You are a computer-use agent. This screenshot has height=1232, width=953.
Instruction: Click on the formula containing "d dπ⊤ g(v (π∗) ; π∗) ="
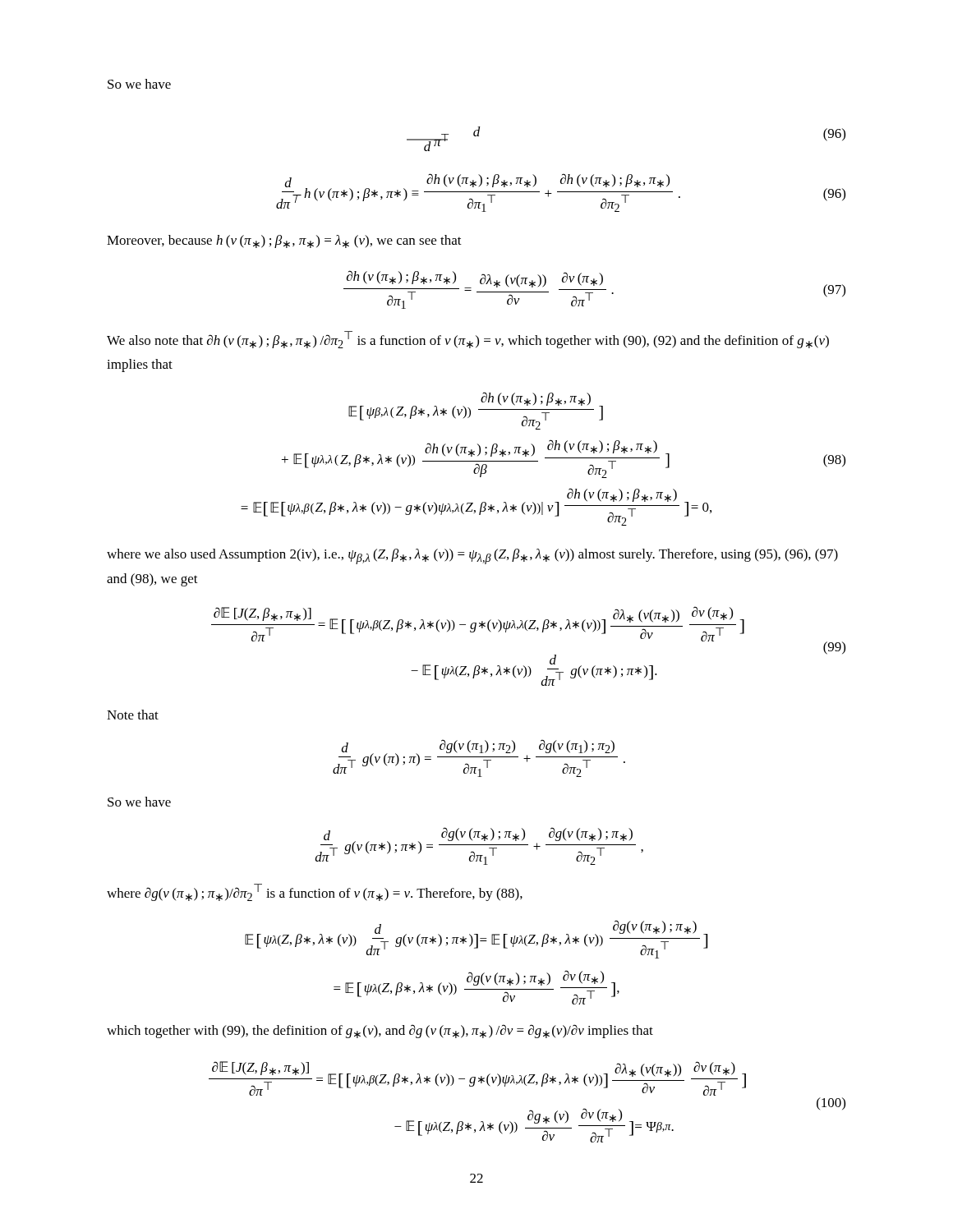coord(476,847)
